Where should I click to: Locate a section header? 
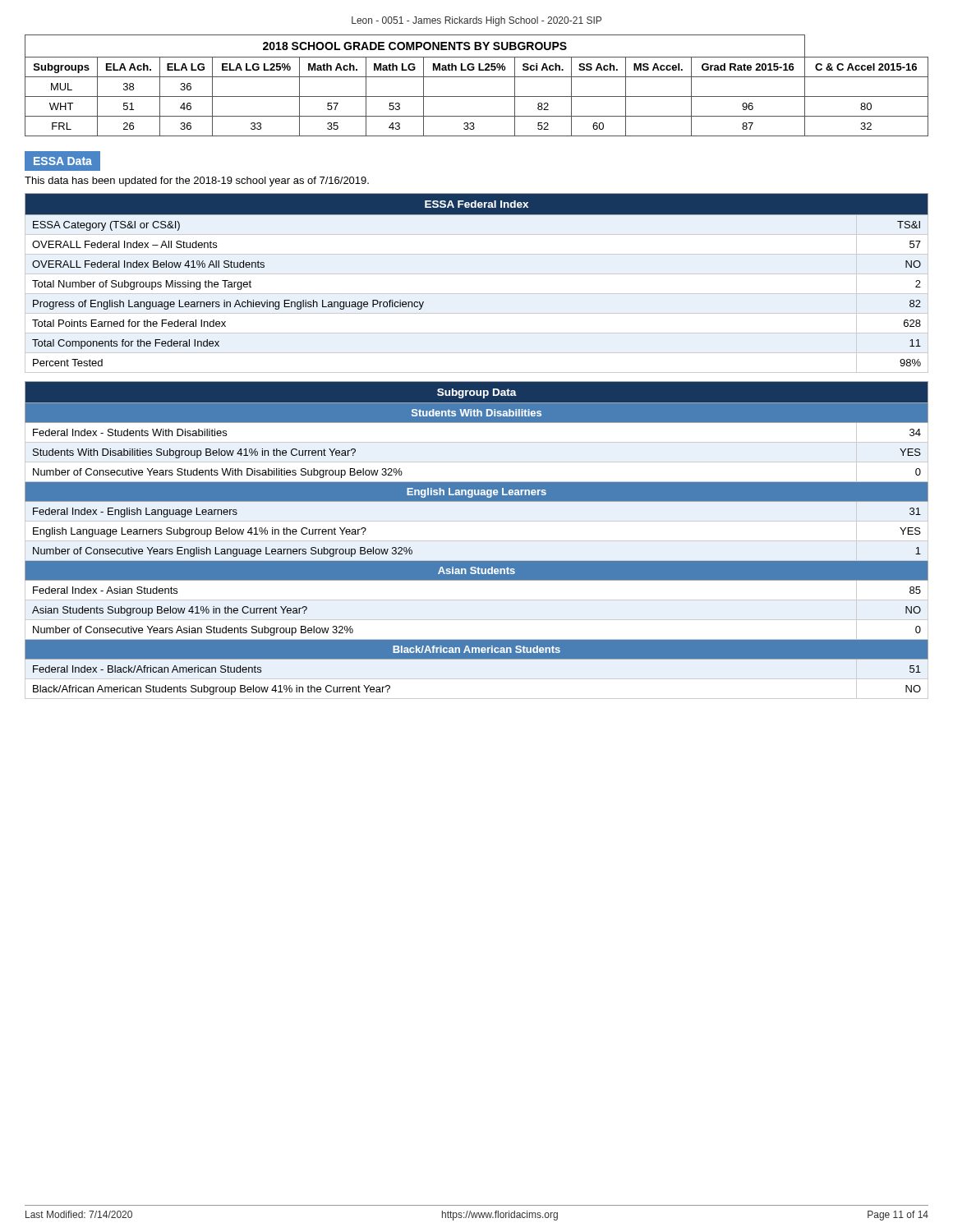62,161
